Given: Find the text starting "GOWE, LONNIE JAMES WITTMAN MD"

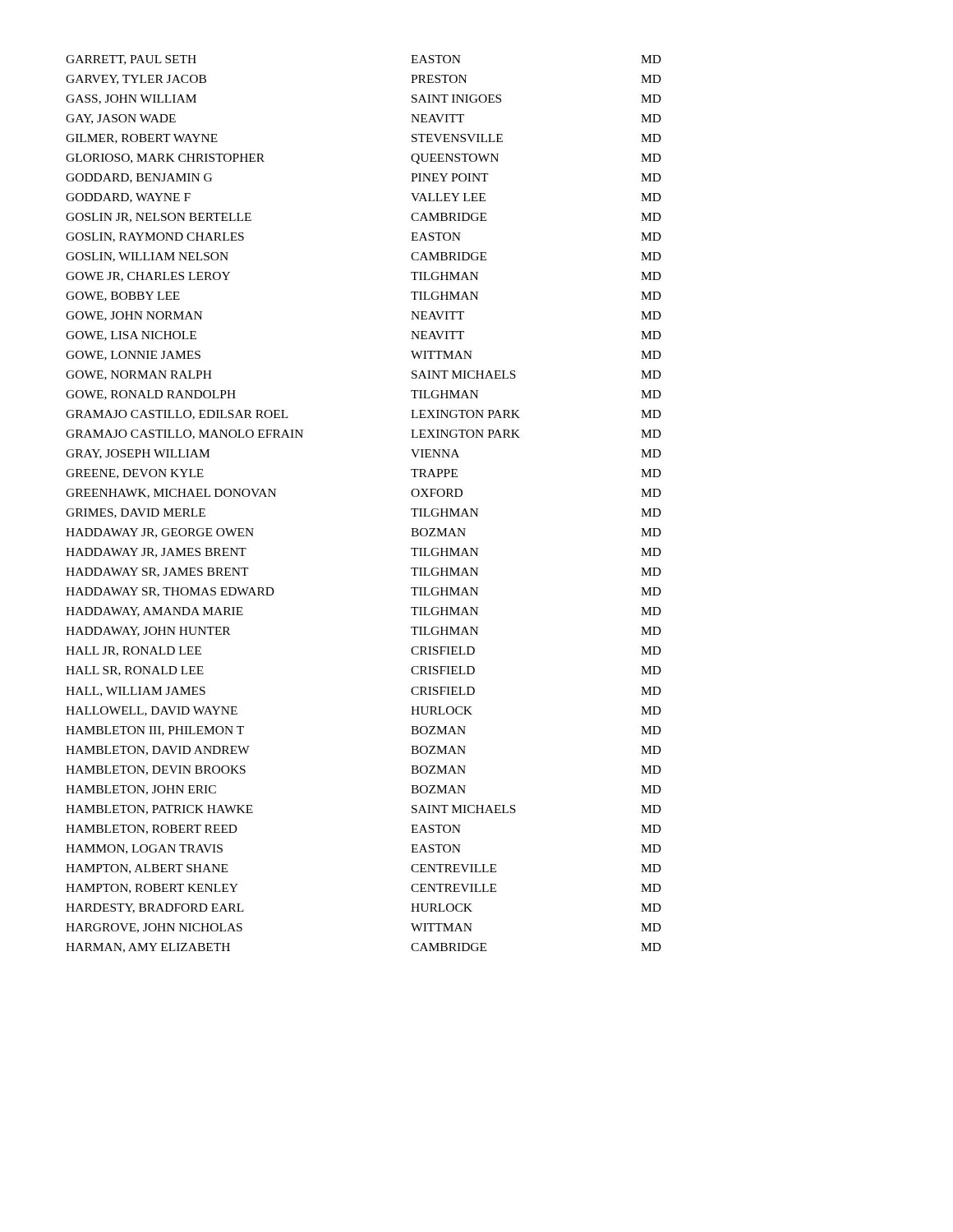Looking at the screenshot, I should pyautogui.click(x=132, y=355).
